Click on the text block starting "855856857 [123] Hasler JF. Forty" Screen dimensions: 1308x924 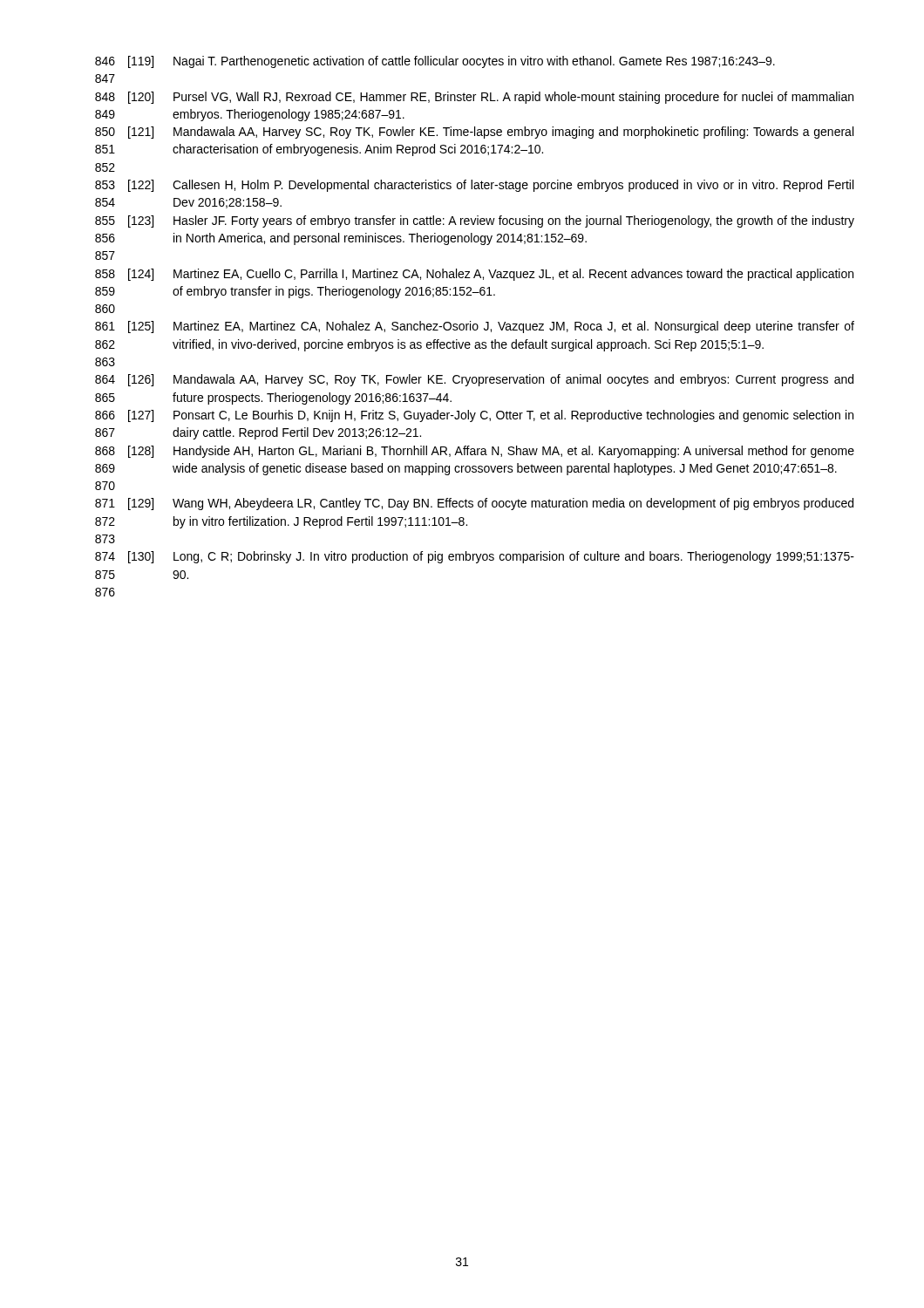click(x=462, y=238)
